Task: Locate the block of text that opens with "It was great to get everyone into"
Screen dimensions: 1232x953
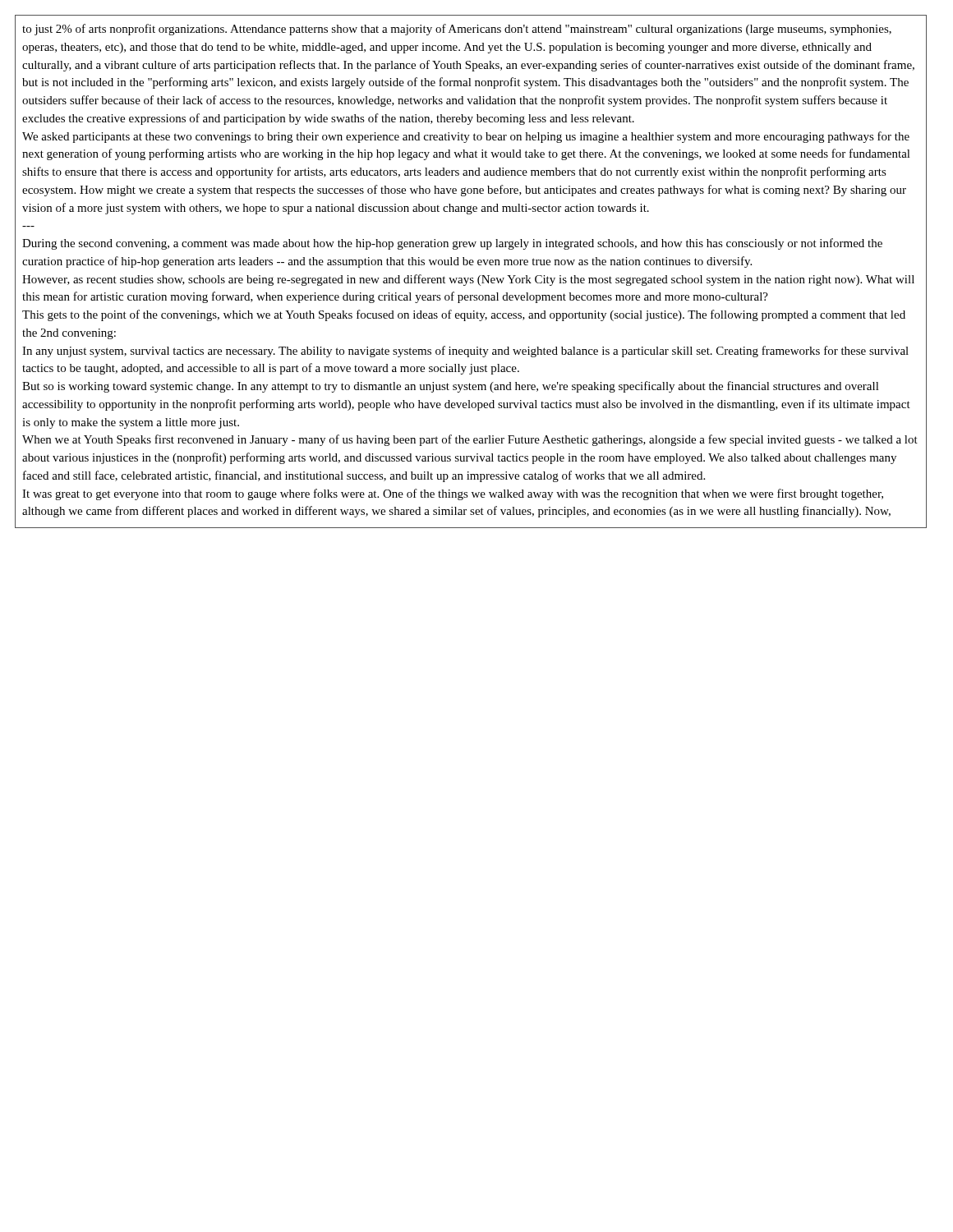Action: [457, 502]
